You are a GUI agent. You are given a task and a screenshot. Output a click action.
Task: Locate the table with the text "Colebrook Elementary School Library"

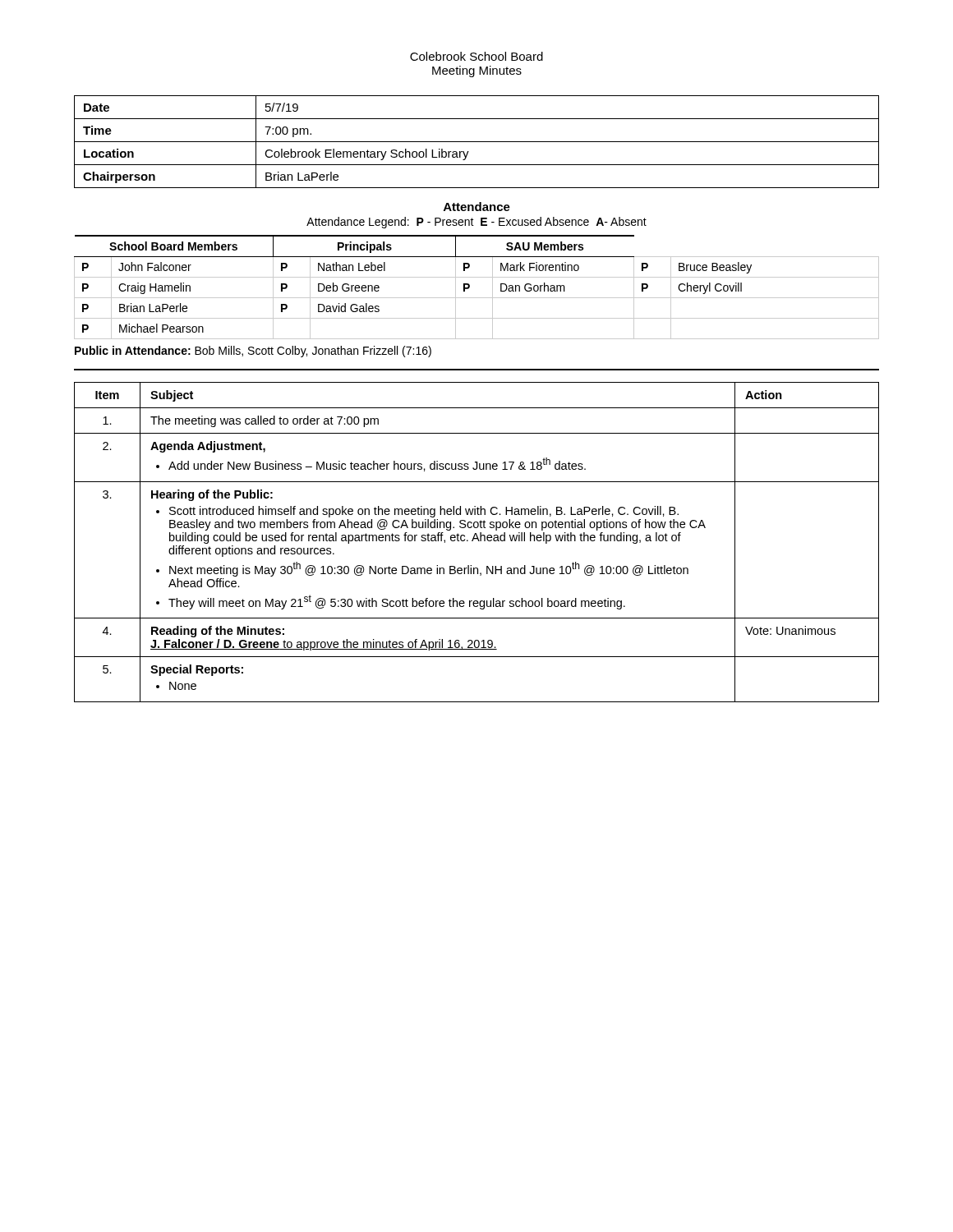click(476, 142)
